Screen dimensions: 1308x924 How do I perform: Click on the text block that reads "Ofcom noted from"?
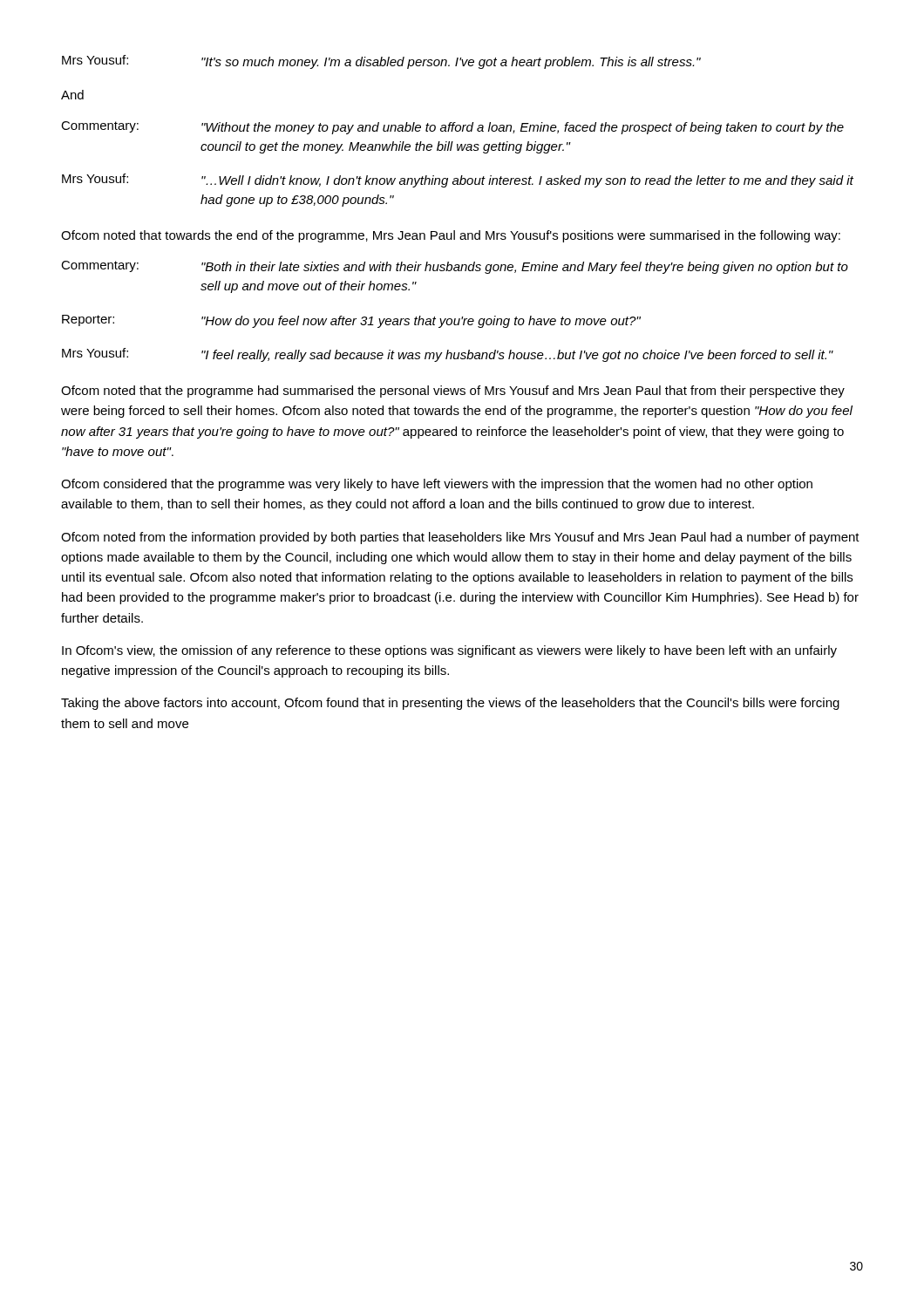click(460, 577)
